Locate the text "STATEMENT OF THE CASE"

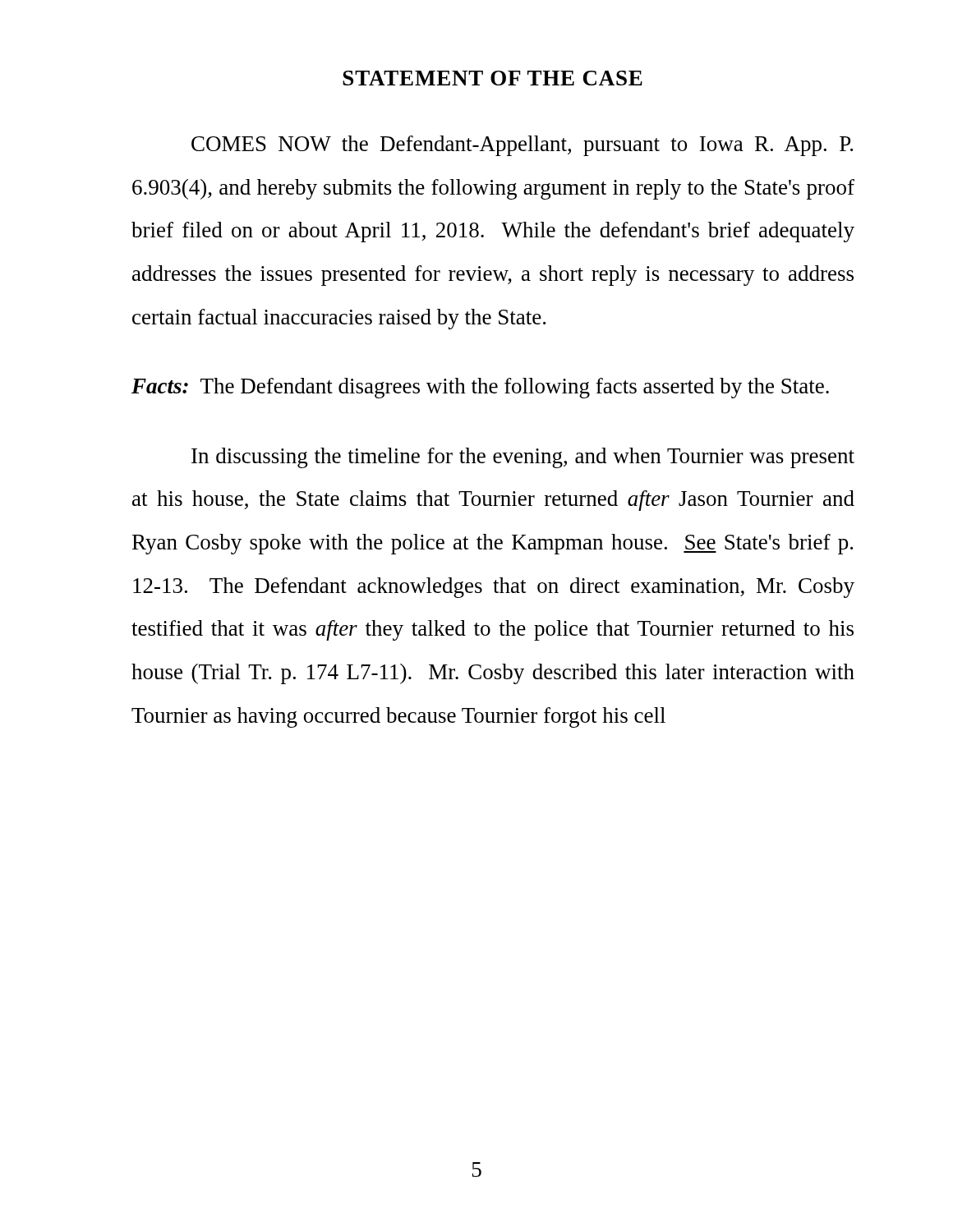pyautogui.click(x=493, y=78)
